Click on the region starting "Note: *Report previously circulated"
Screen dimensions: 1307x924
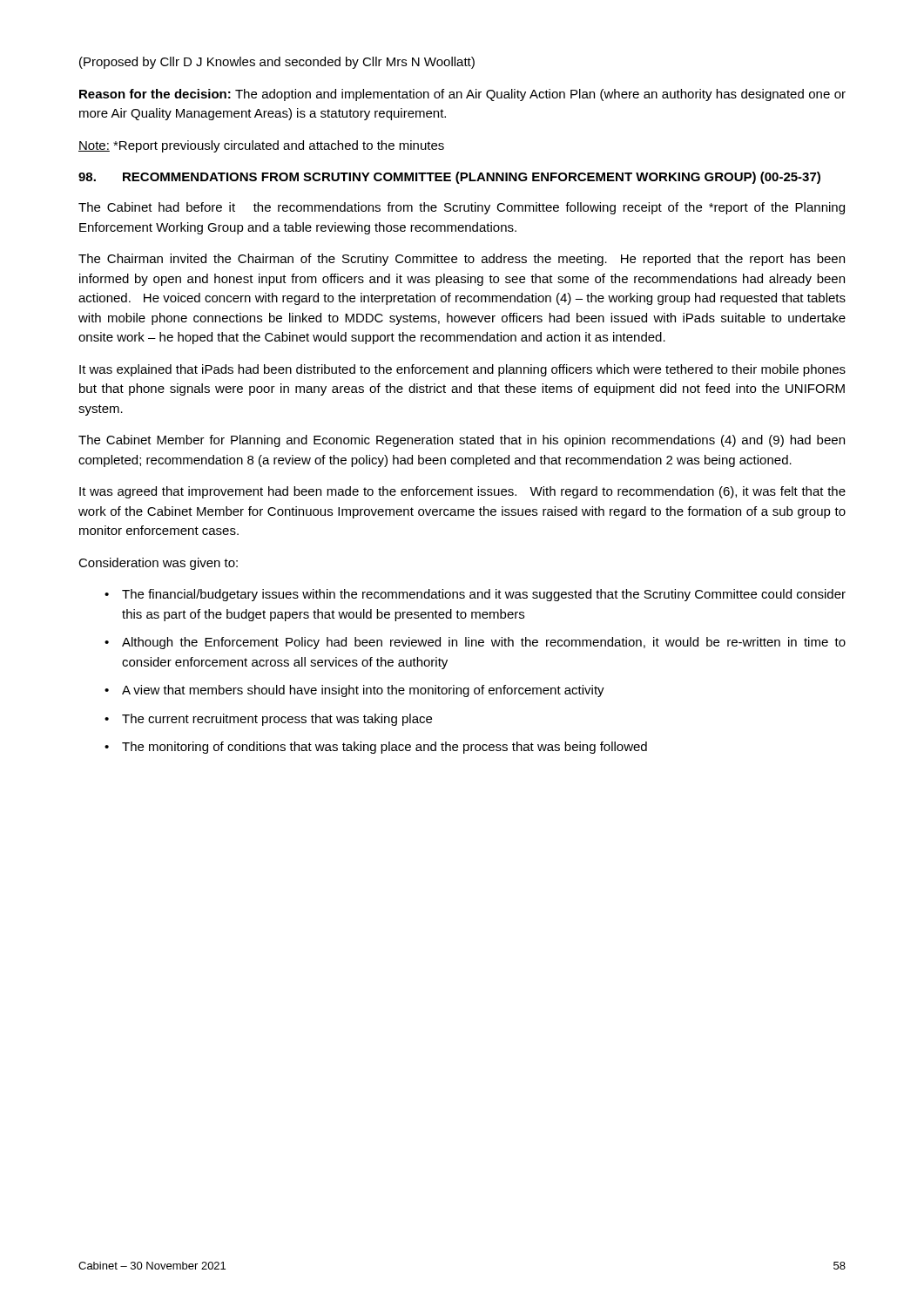(x=261, y=145)
